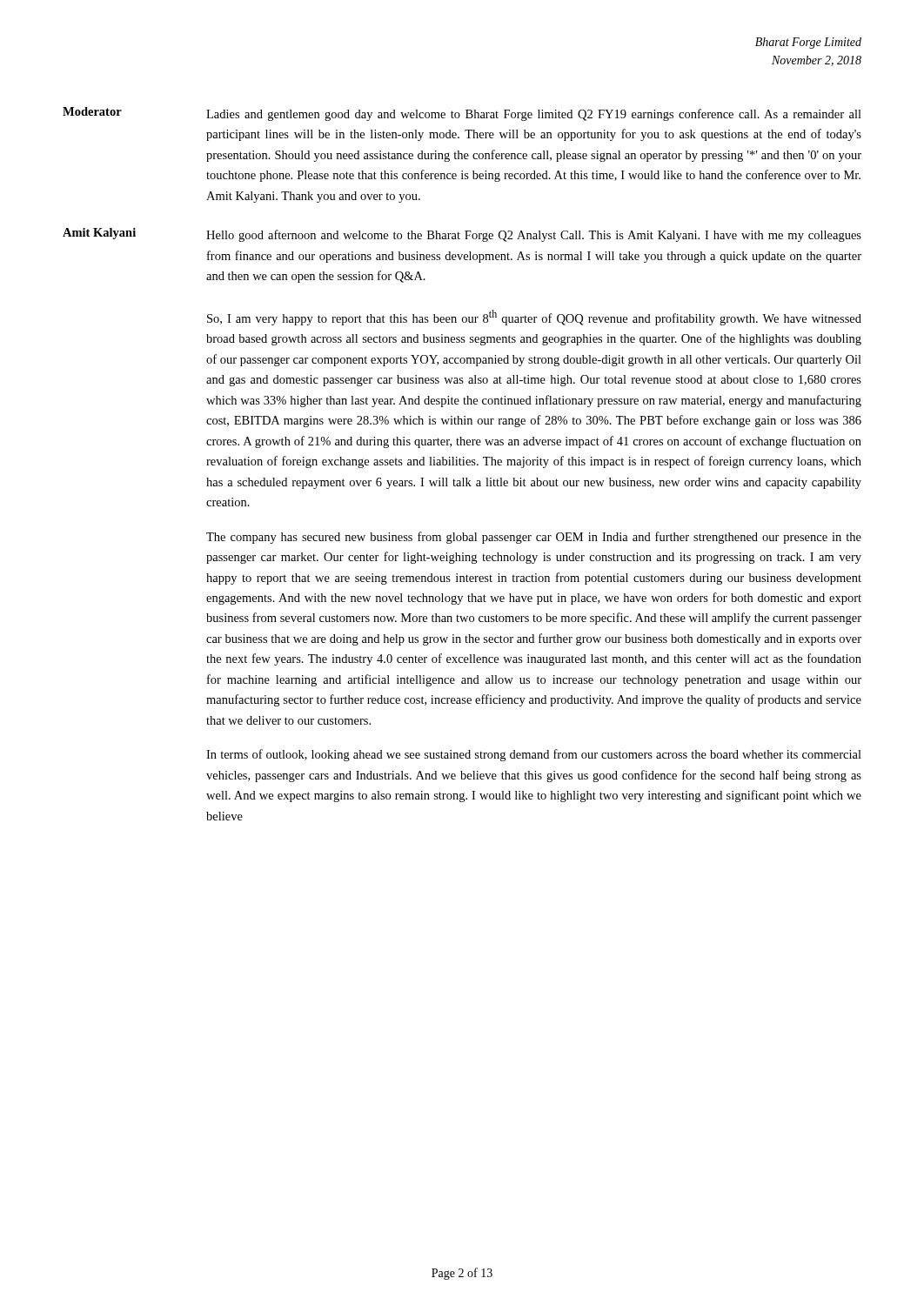Point to the block beginning "Hello good afternoon and welcome"

click(x=534, y=256)
